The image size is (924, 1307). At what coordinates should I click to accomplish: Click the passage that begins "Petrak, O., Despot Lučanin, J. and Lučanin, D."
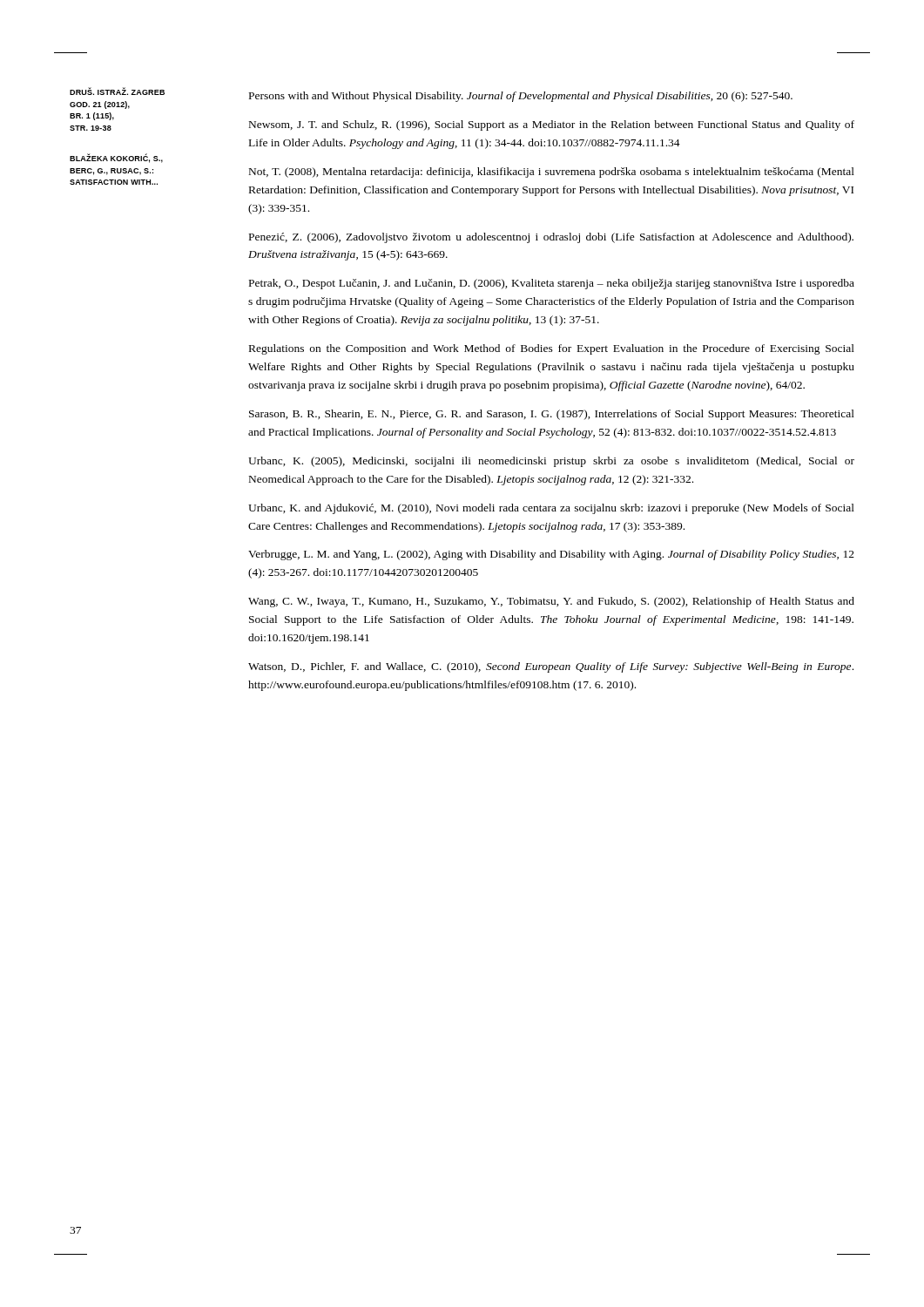(551, 301)
